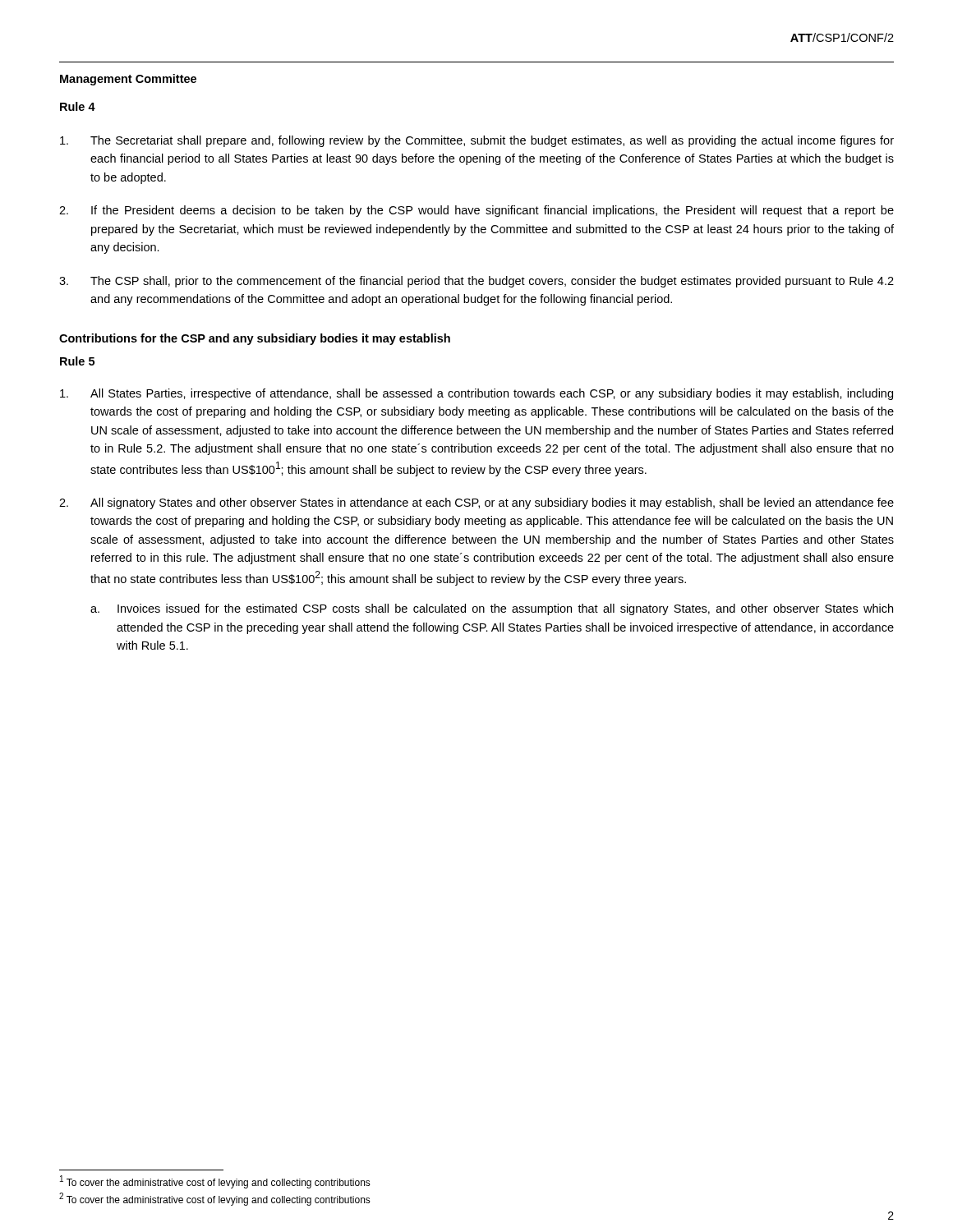Click on the list item with the text "The Secretariat shall prepare and,"
The height and width of the screenshot is (1232, 953).
[x=476, y=159]
